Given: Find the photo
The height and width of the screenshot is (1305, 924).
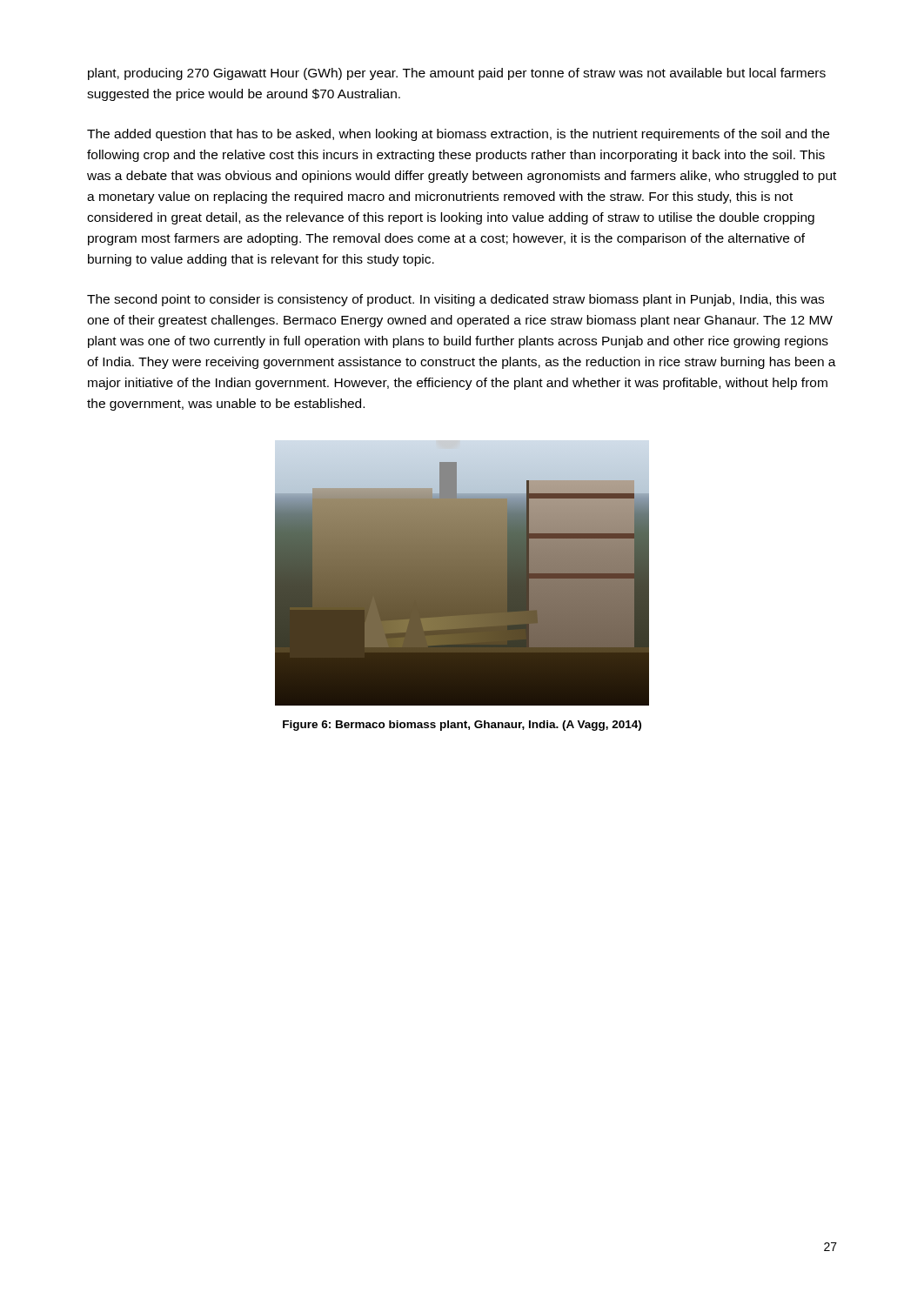Looking at the screenshot, I should coord(462,587).
